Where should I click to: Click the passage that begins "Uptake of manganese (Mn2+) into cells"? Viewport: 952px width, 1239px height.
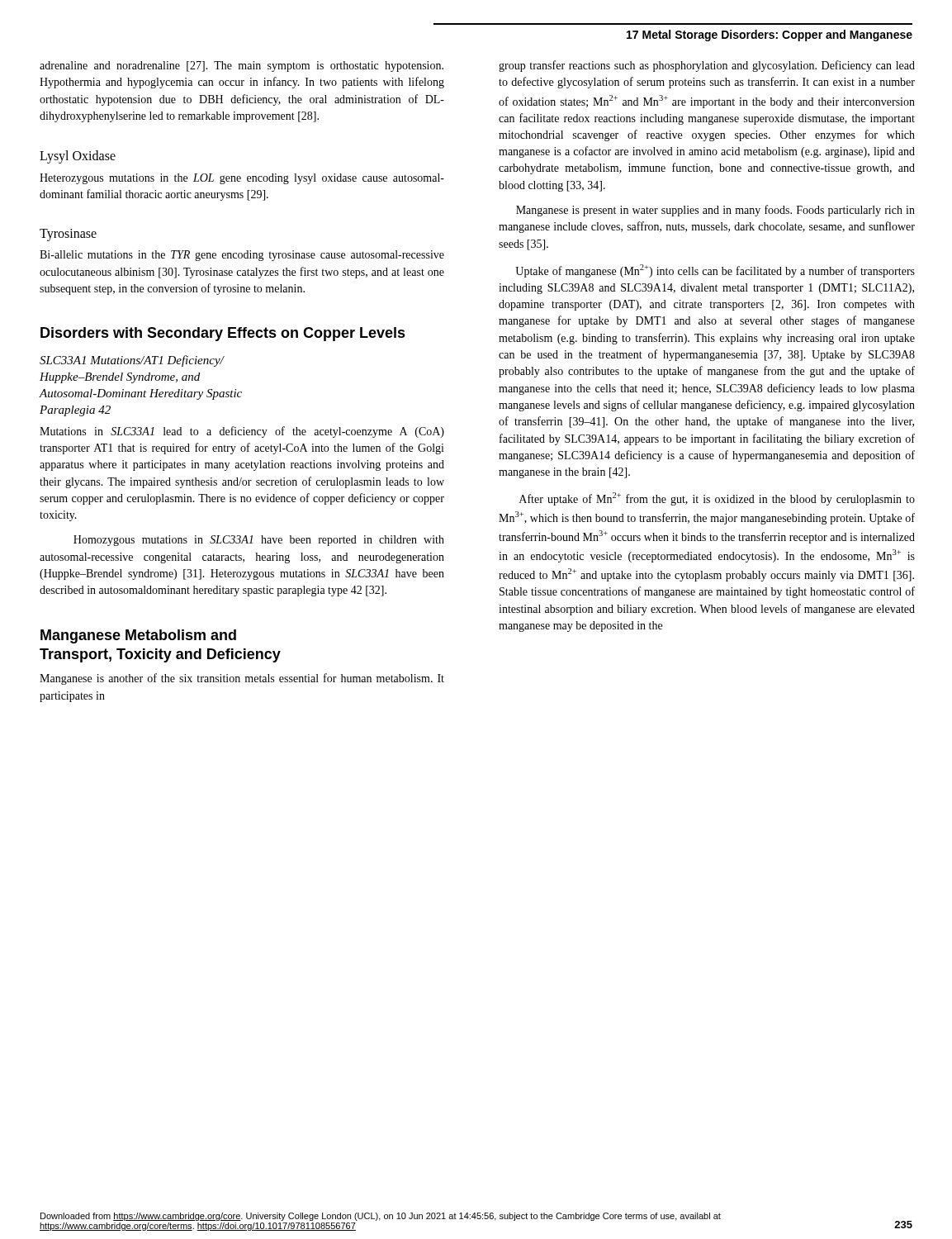[707, 370]
